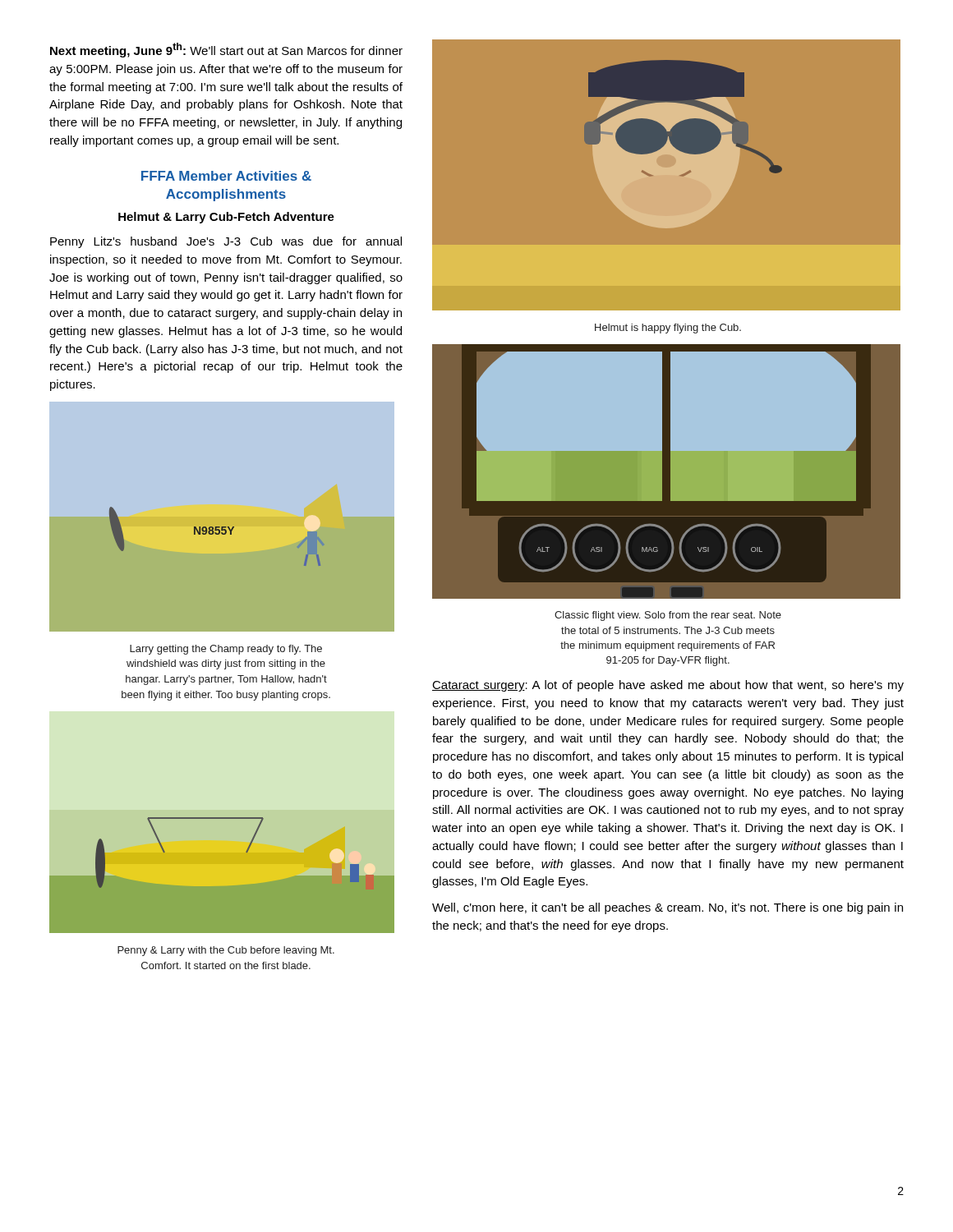Point to the section header beginning "Helmut & Larry"
The width and height of the screenshot is (953, 1232).
click(x=226, y=217)
